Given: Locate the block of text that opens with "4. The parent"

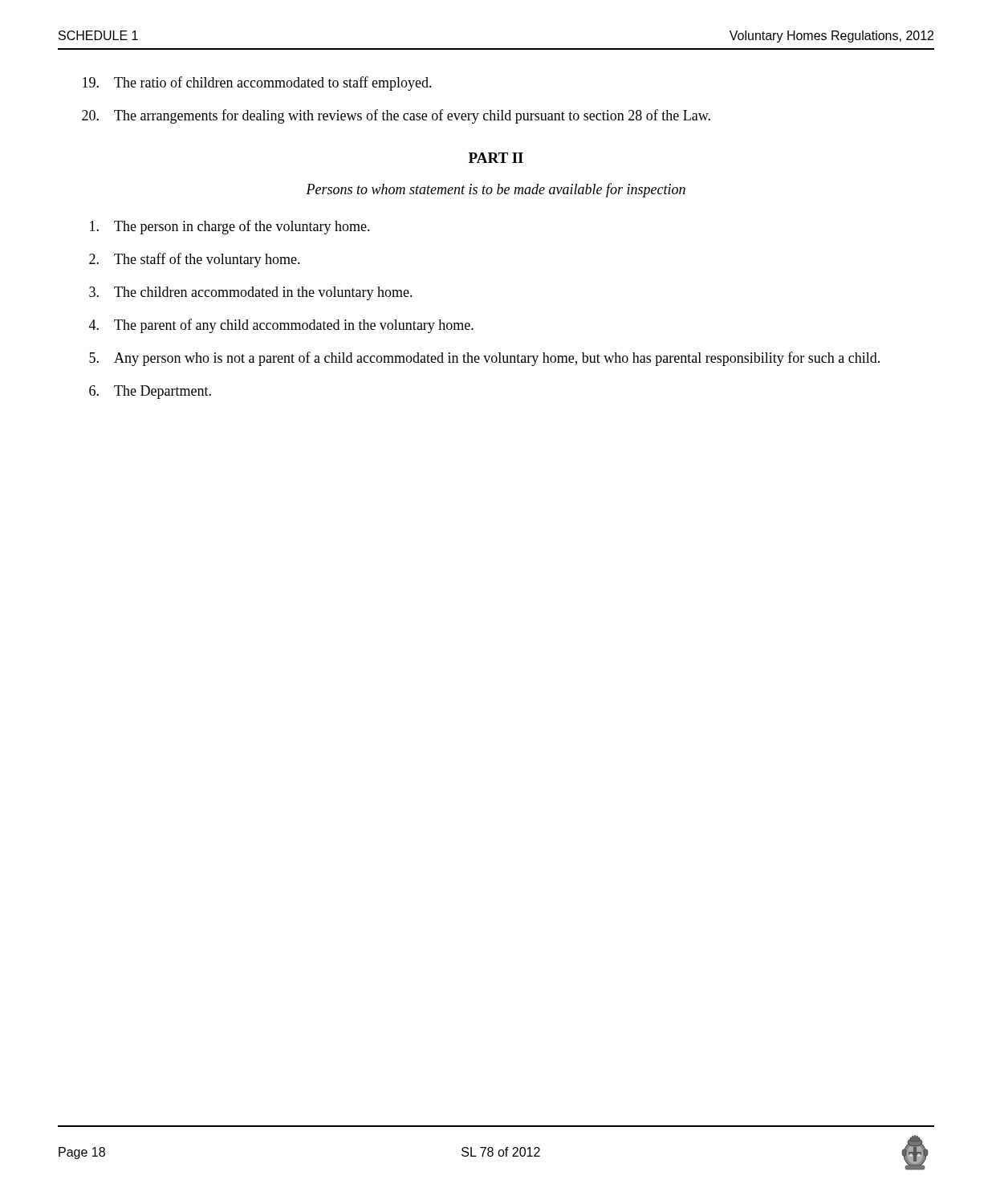Looking at the screenshot, I should pyautogui.click(x=281, y=326).
